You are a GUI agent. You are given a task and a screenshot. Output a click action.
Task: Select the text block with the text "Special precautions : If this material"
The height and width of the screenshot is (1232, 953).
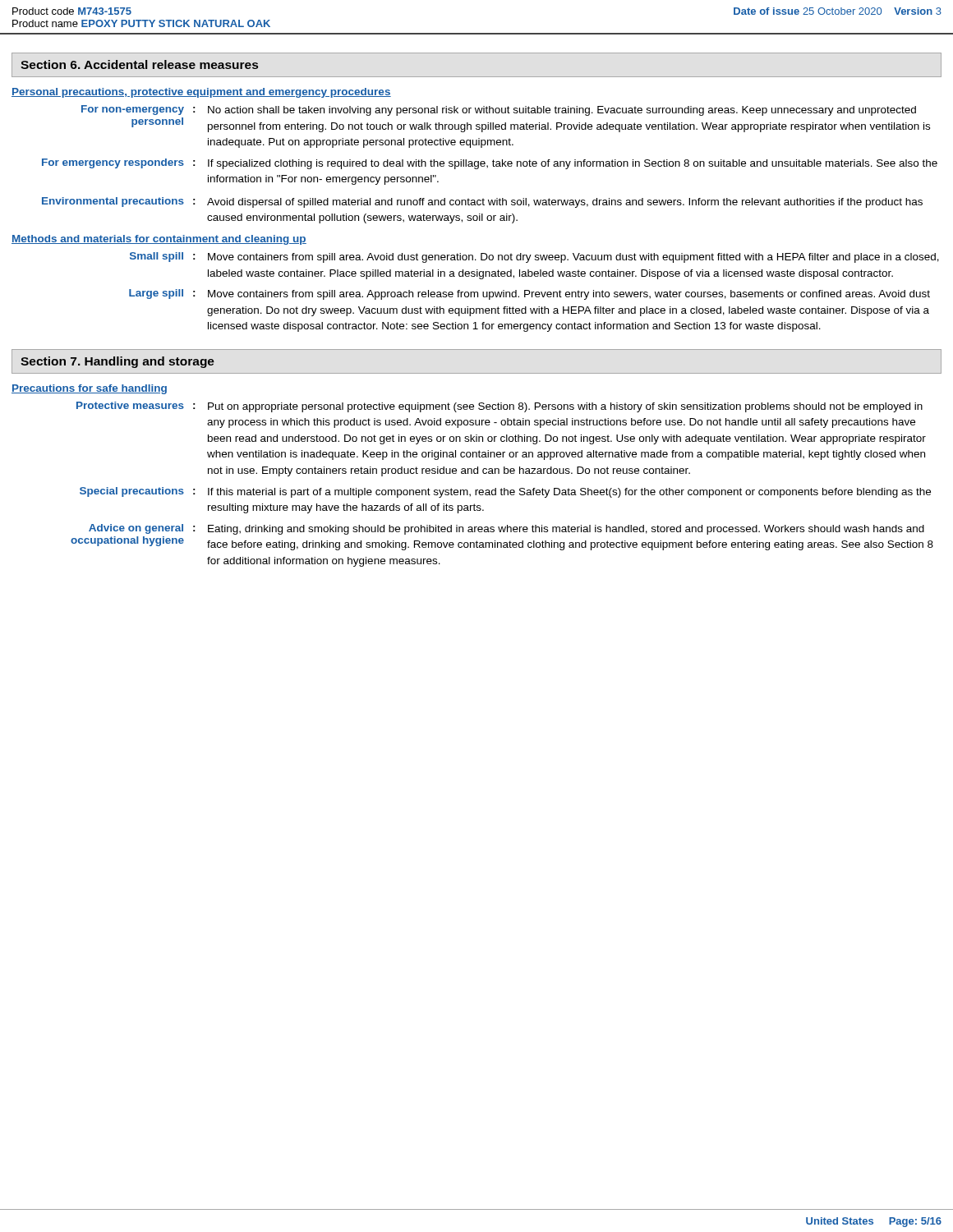point(476,500)
